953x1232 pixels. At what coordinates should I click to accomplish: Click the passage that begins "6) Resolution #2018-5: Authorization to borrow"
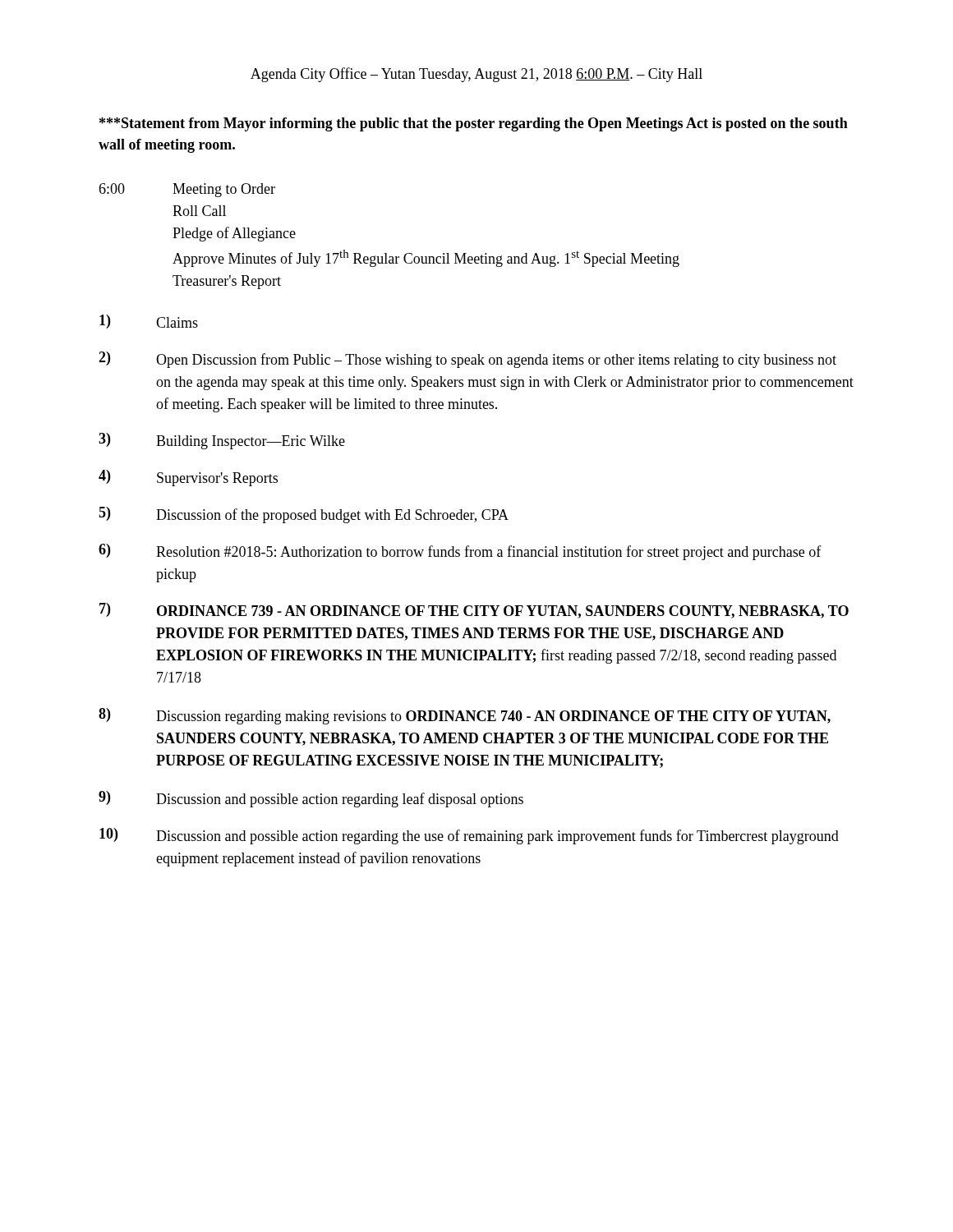(476, 564)
